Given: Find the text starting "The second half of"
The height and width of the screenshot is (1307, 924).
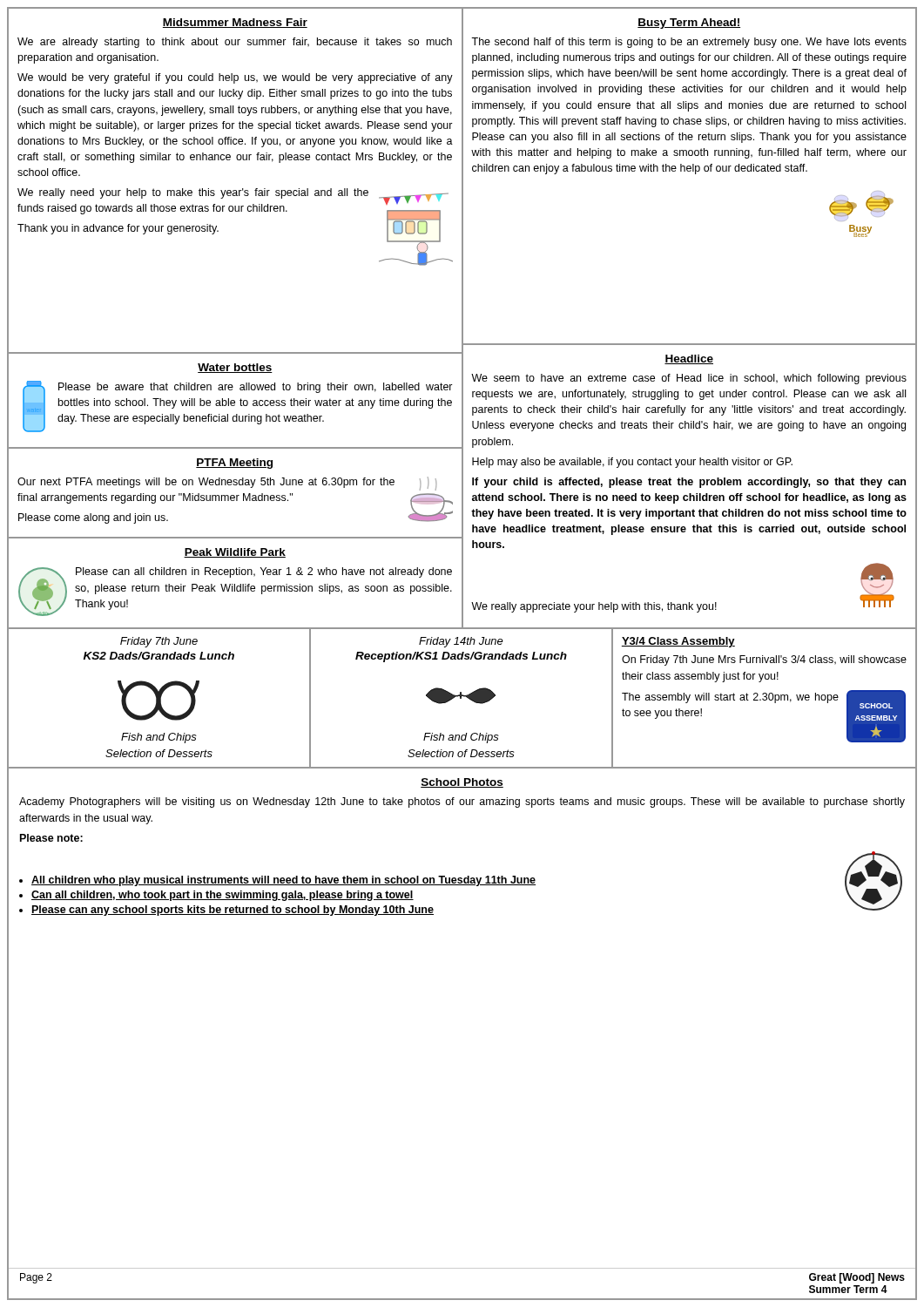Looking at the screenshot, I should (x=689, y=105).
